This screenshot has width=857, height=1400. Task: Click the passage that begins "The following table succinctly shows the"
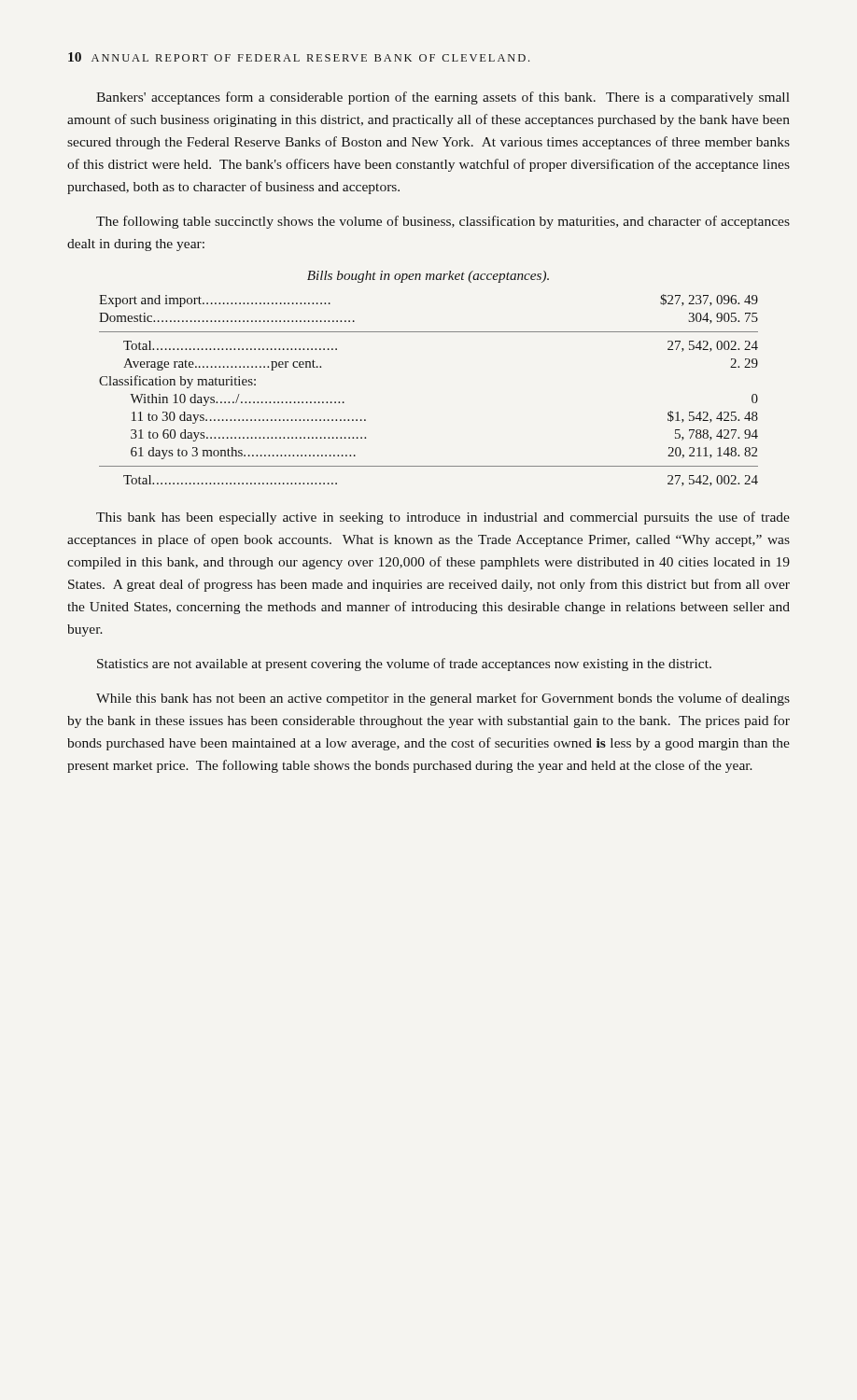click(428, 233)
